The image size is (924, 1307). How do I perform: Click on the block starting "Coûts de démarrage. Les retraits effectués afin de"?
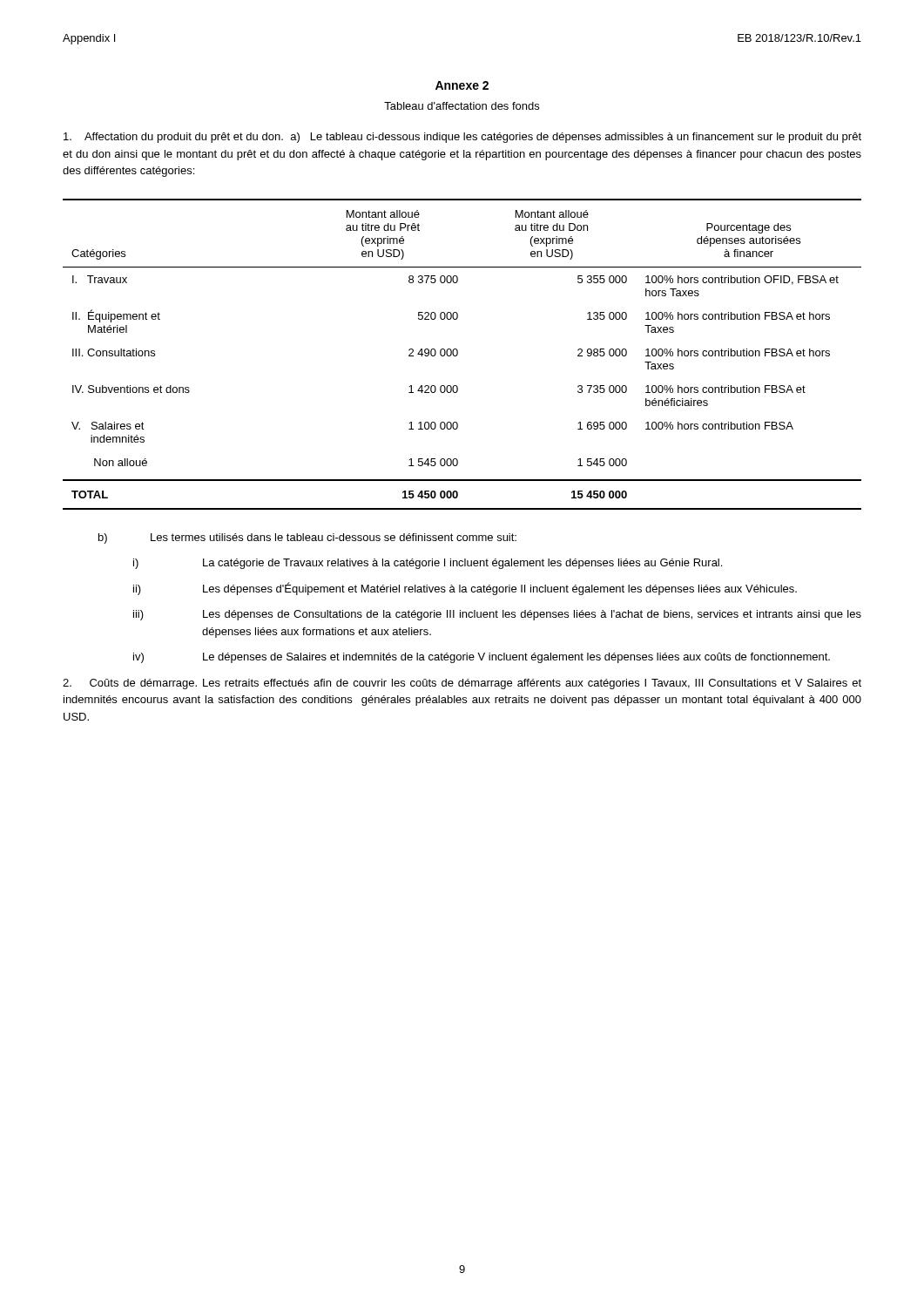pyautogui.click(x=462, y=699)
